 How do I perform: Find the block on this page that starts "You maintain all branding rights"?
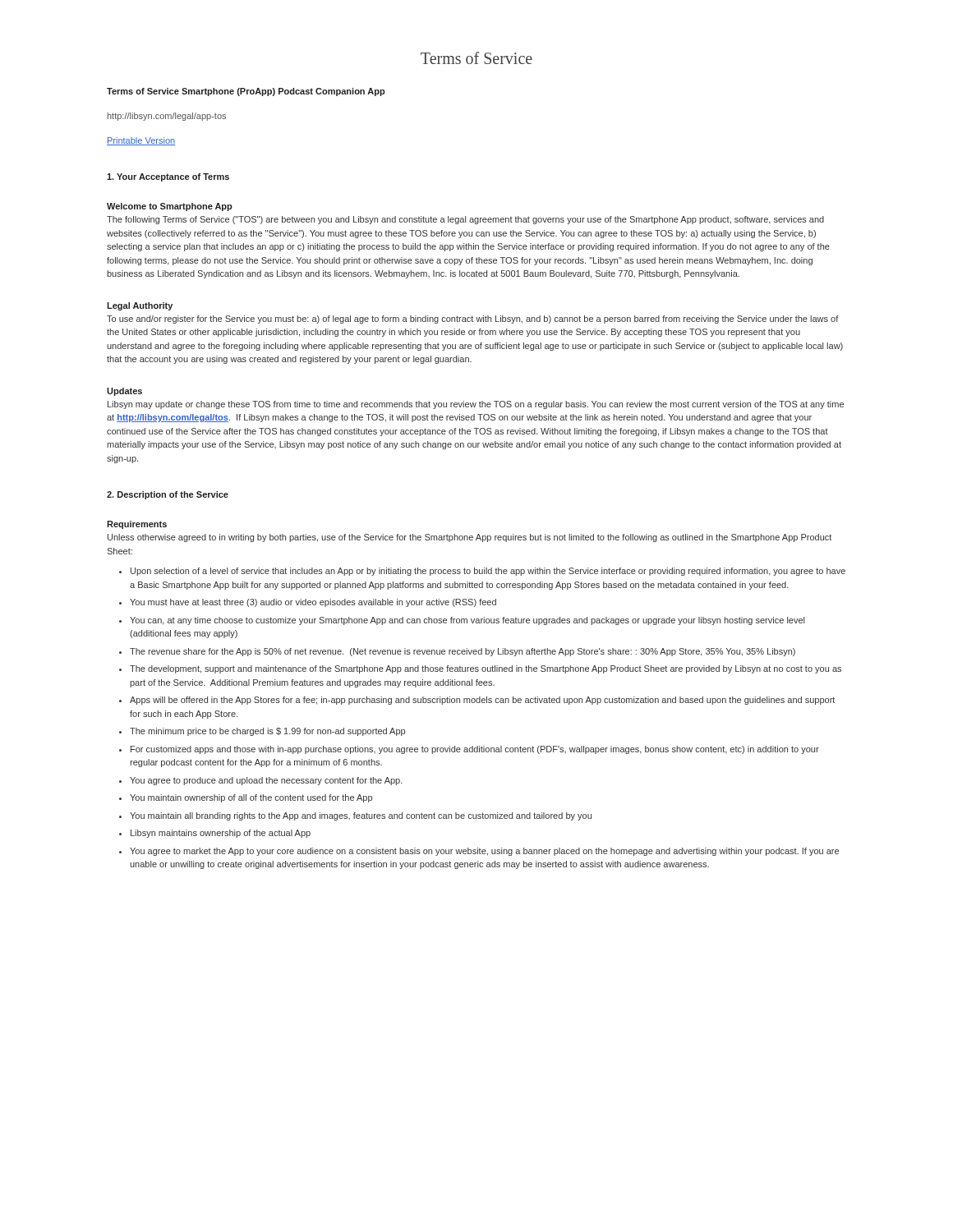(x=361, y=815)
